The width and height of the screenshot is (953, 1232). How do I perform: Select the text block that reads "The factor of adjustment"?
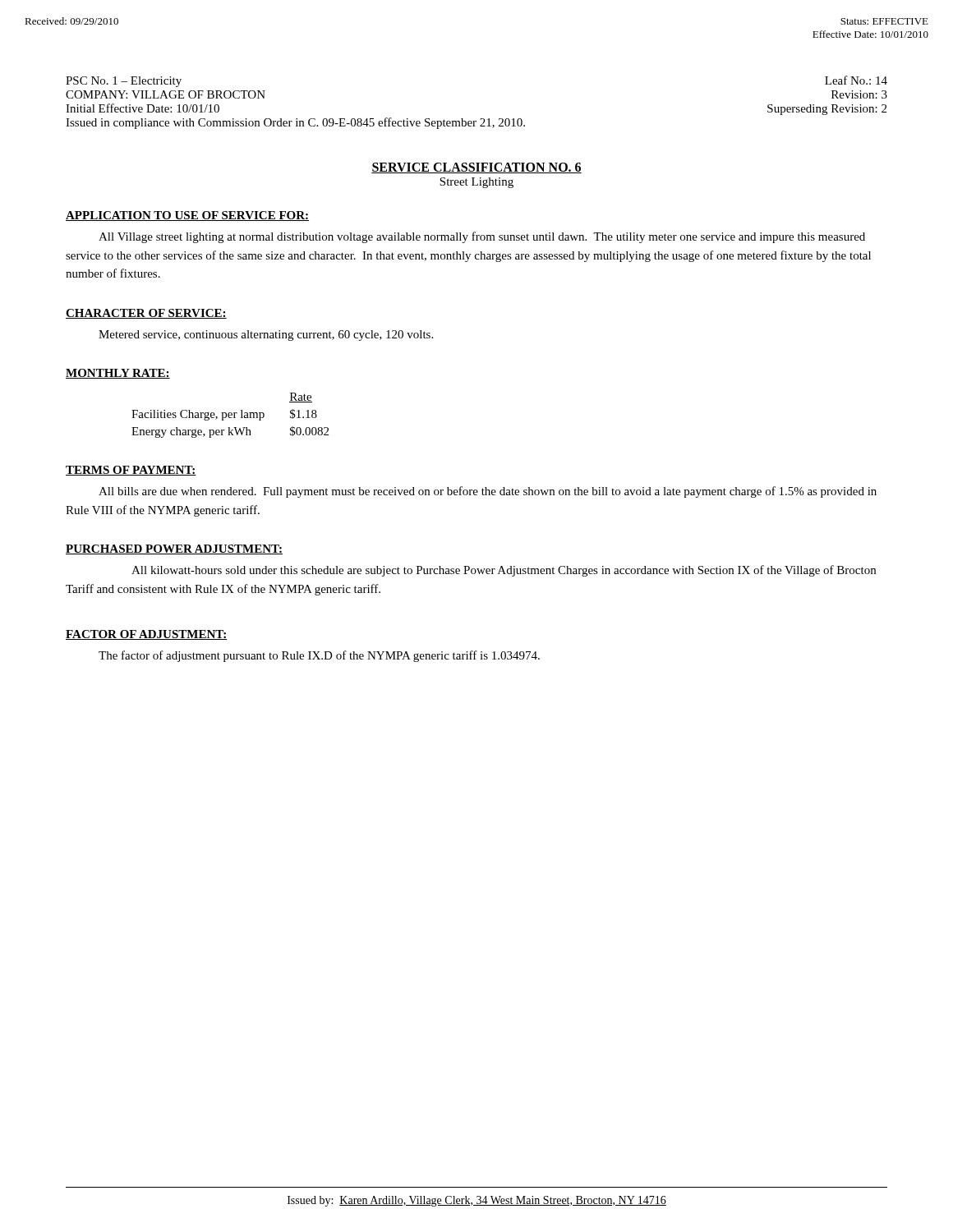(x=476, y=656)
